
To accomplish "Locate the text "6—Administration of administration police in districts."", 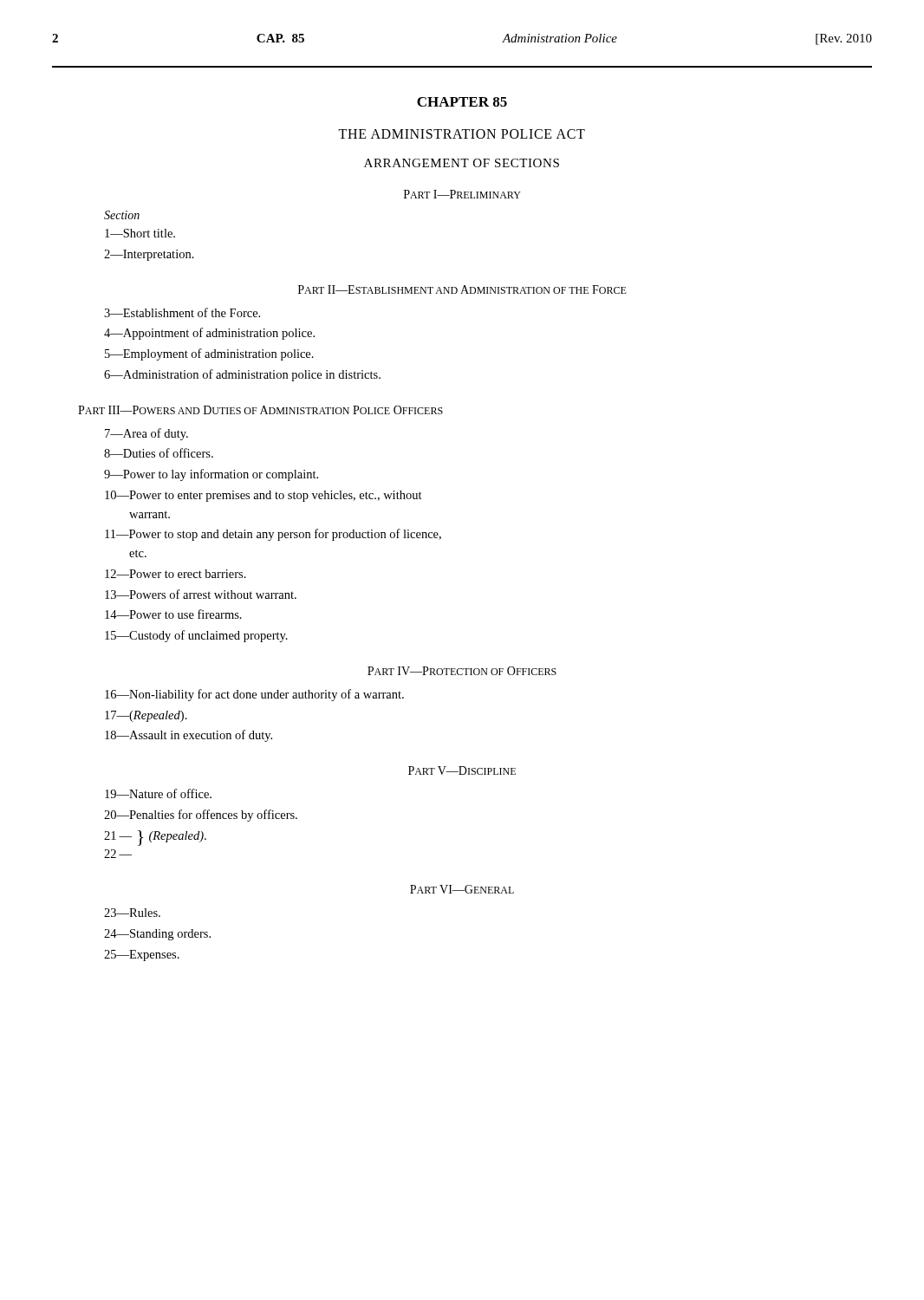I will pyautogui.click(x=243, y=374).
